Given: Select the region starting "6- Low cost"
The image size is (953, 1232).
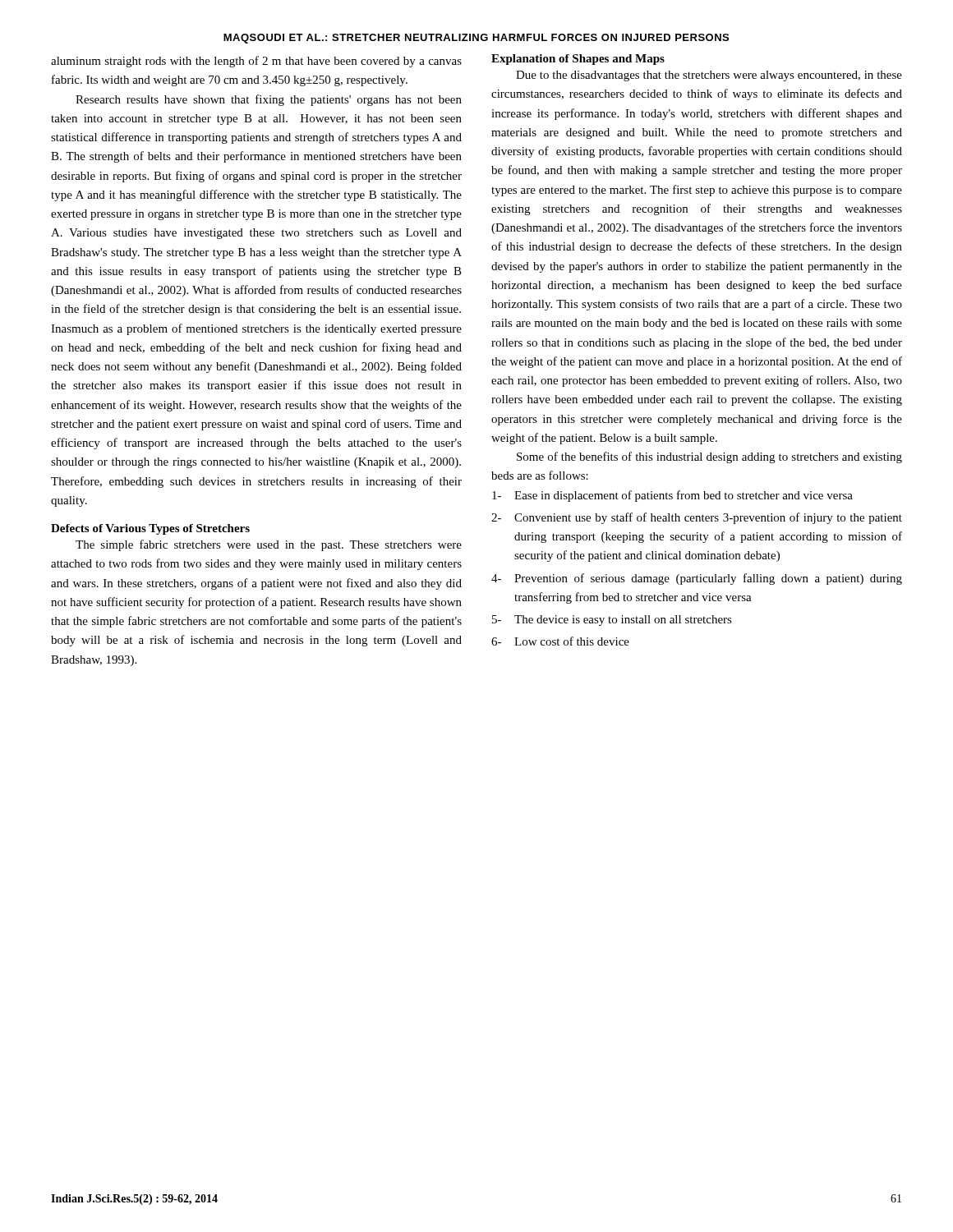Looking at the screenshot, I should pos(560,642).
